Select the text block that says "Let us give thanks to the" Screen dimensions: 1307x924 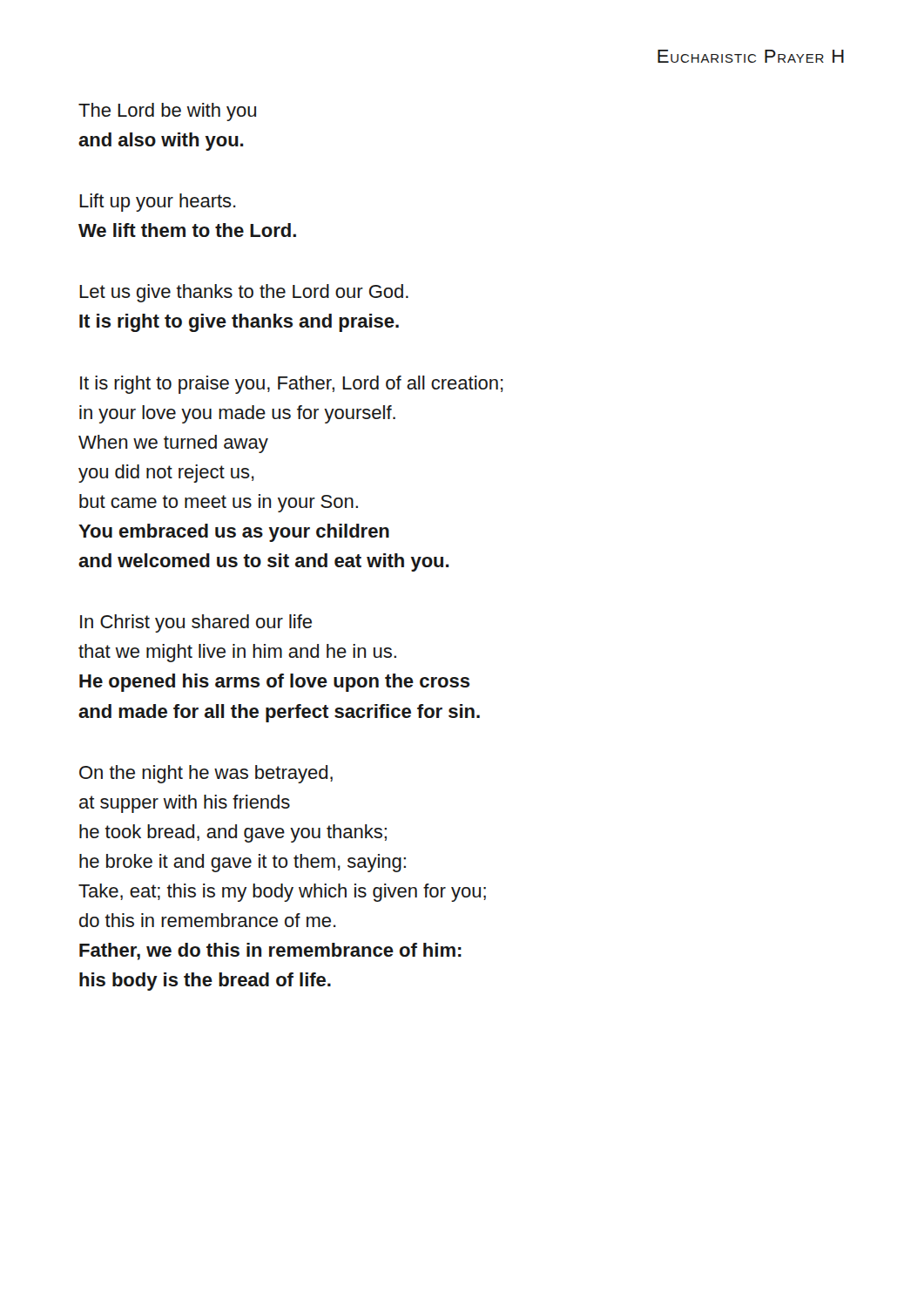click(x=244, y=293)
